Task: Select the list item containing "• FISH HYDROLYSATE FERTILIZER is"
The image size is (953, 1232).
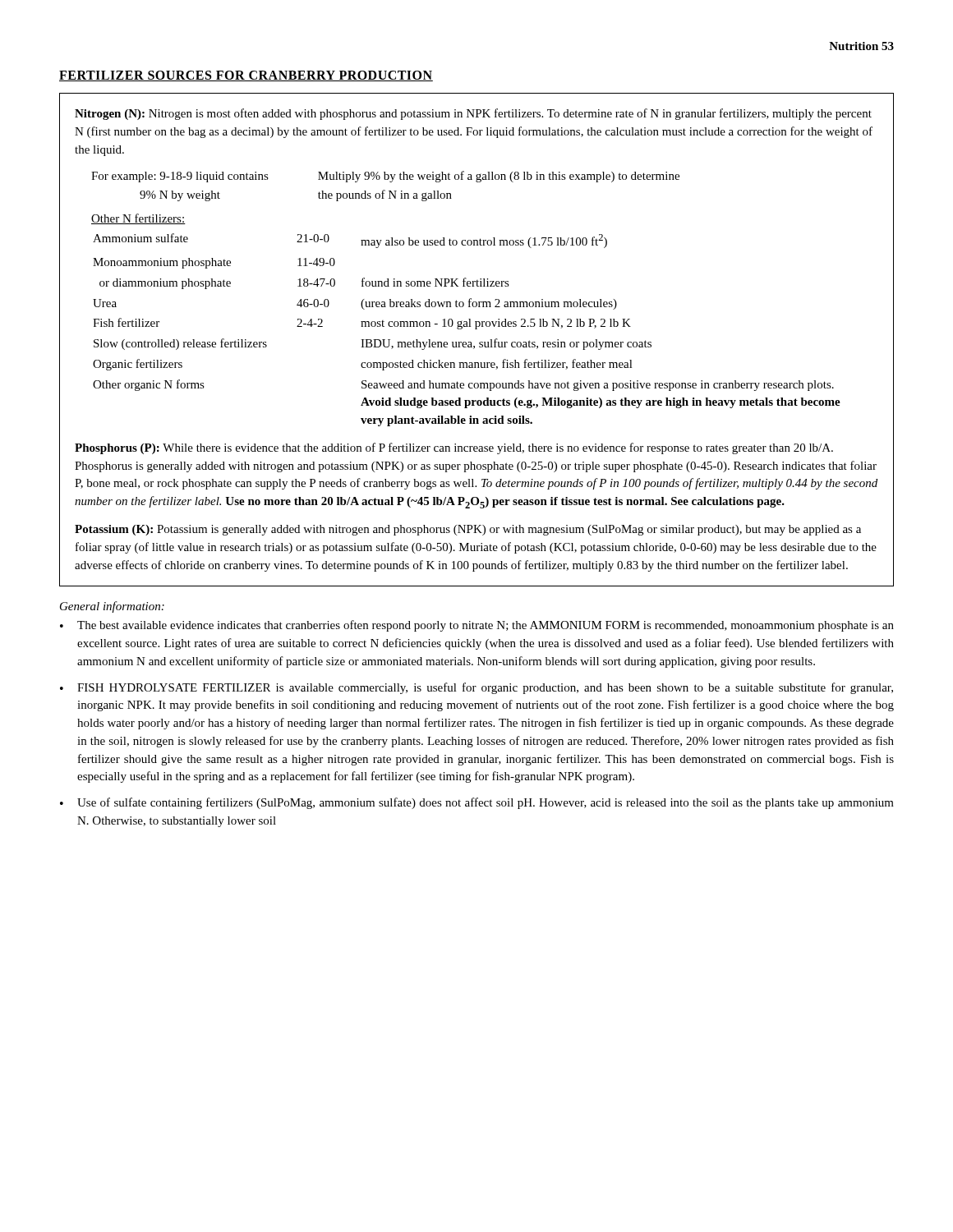Action: pyautogui.click(x=476, y=733)
